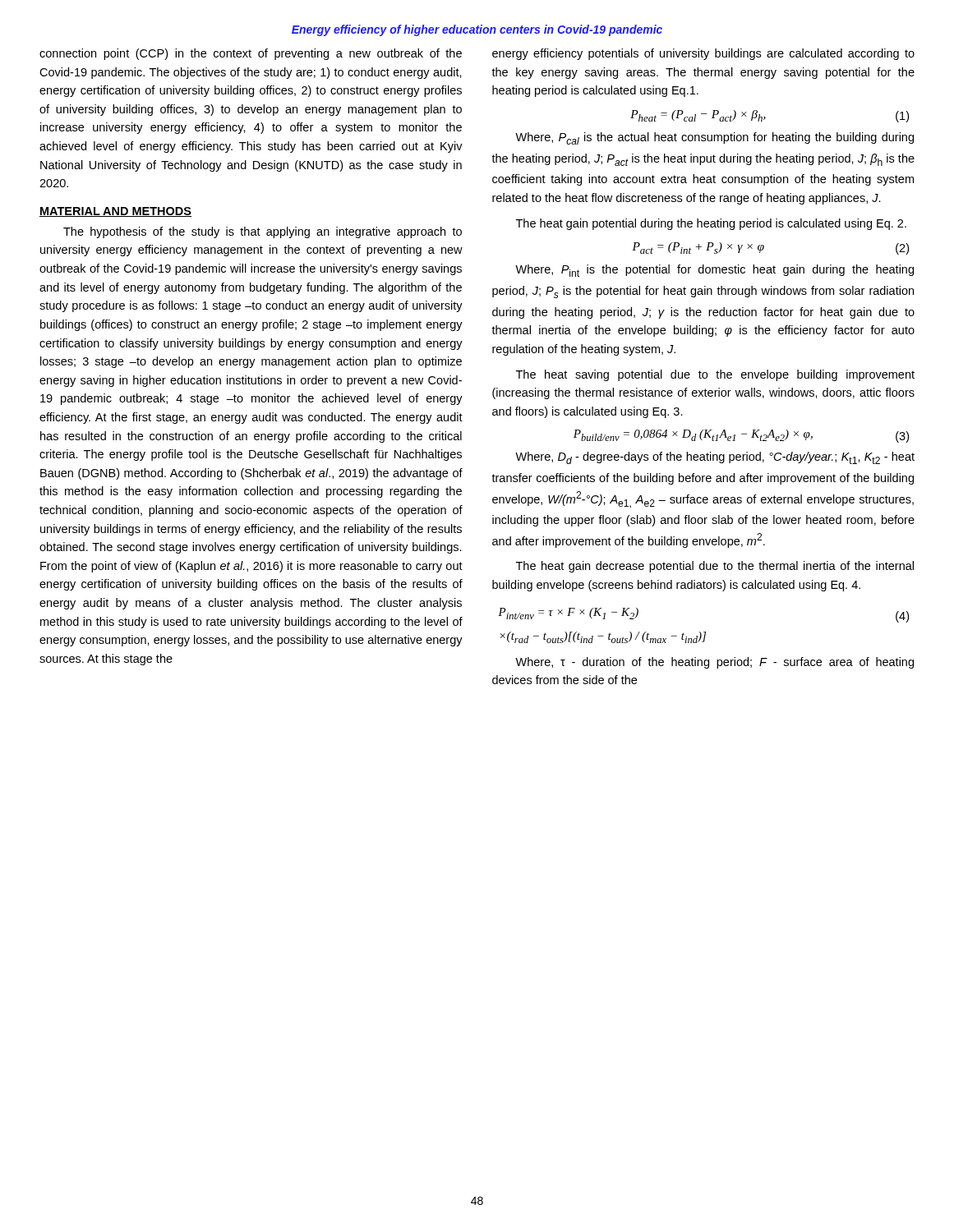Find the formula that reads "Pbuild/env = 0,0864 × Dd"
The width and height of the screenshot is (954, 1232).
click(704, 436)
